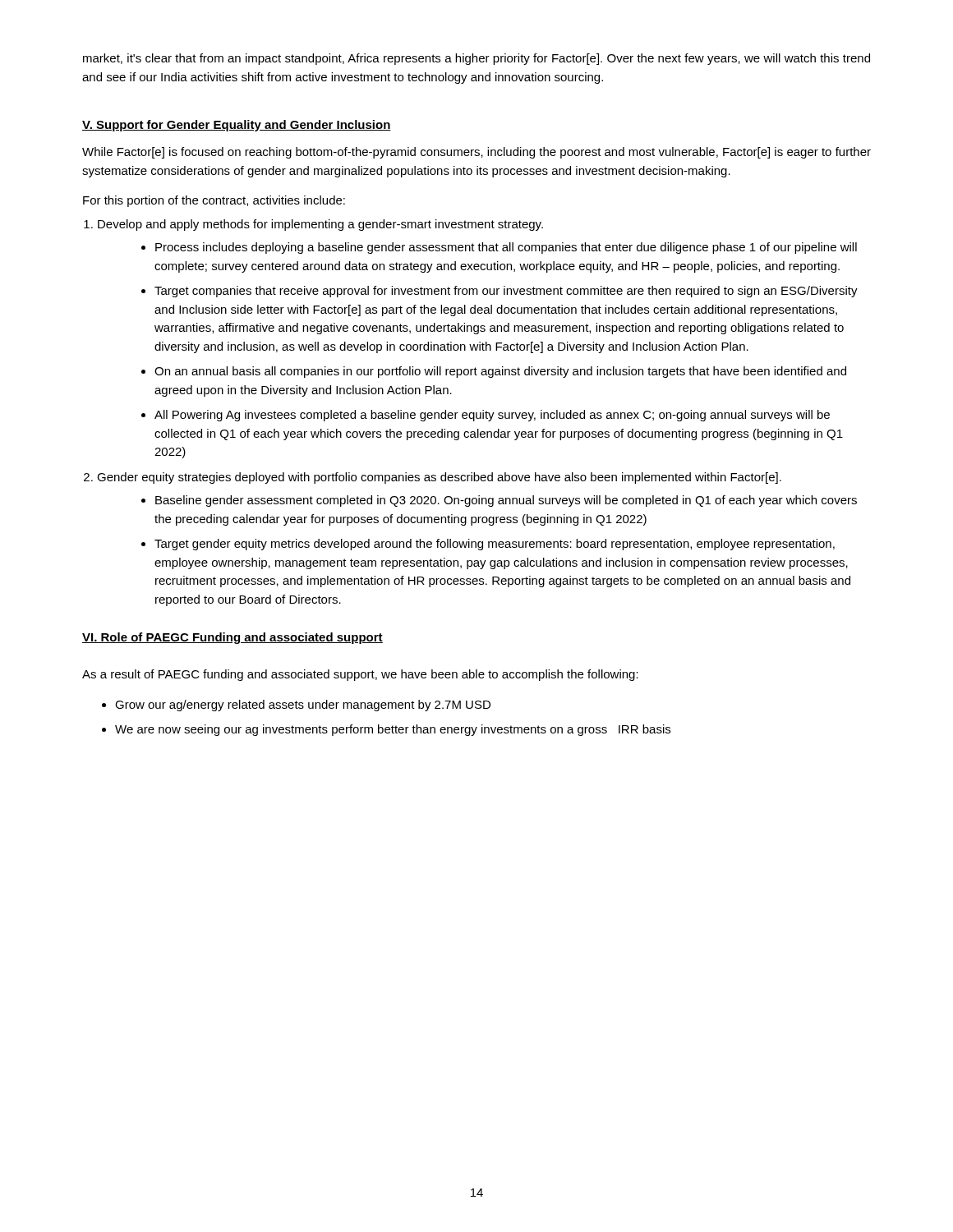Click the passage that begins "Target companies that receive"

click(506, 318)
